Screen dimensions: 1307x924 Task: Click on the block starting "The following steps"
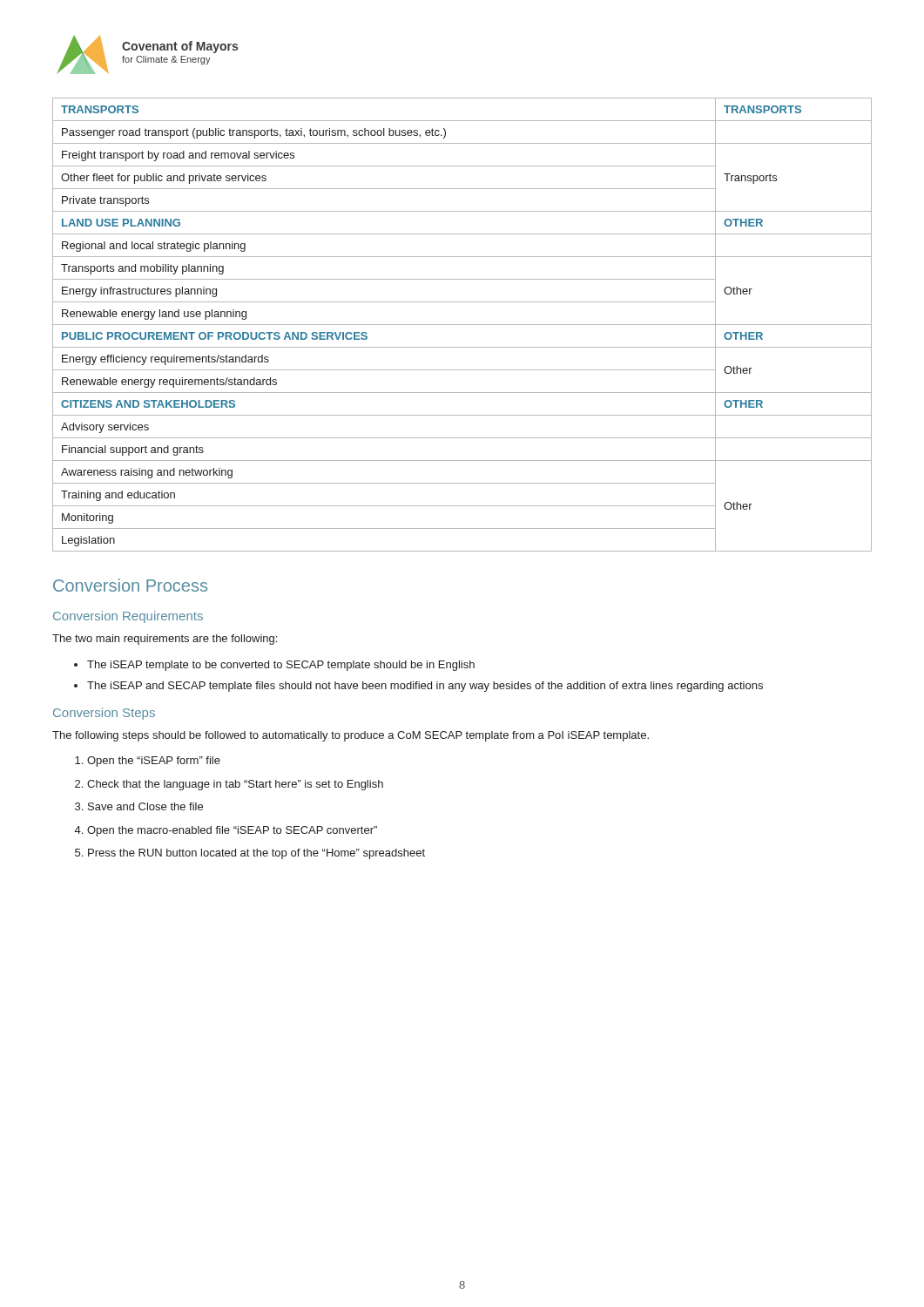pyautogui.click(x=351, y=735)
